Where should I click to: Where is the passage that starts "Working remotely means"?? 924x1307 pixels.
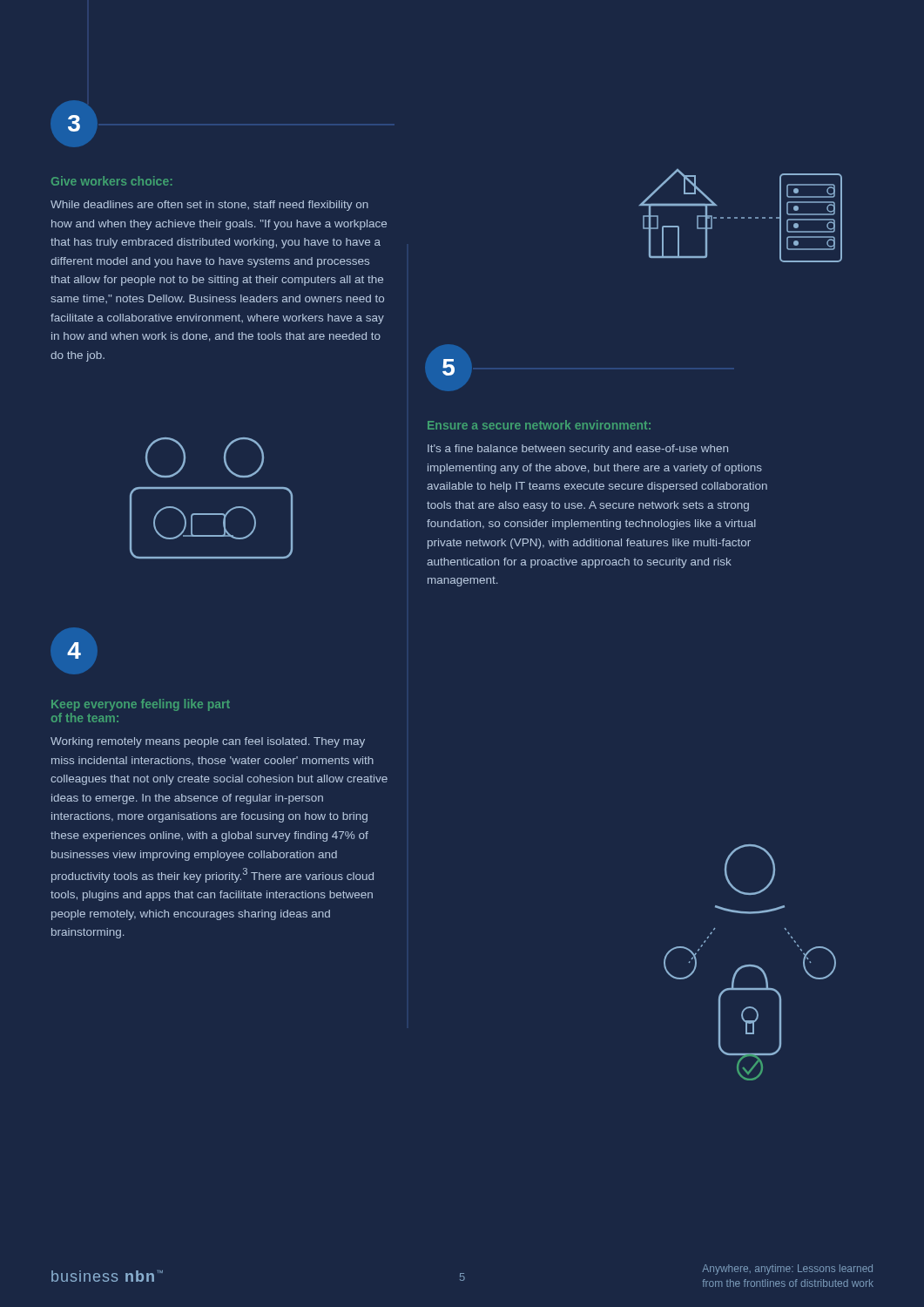(x=219, y=837)
